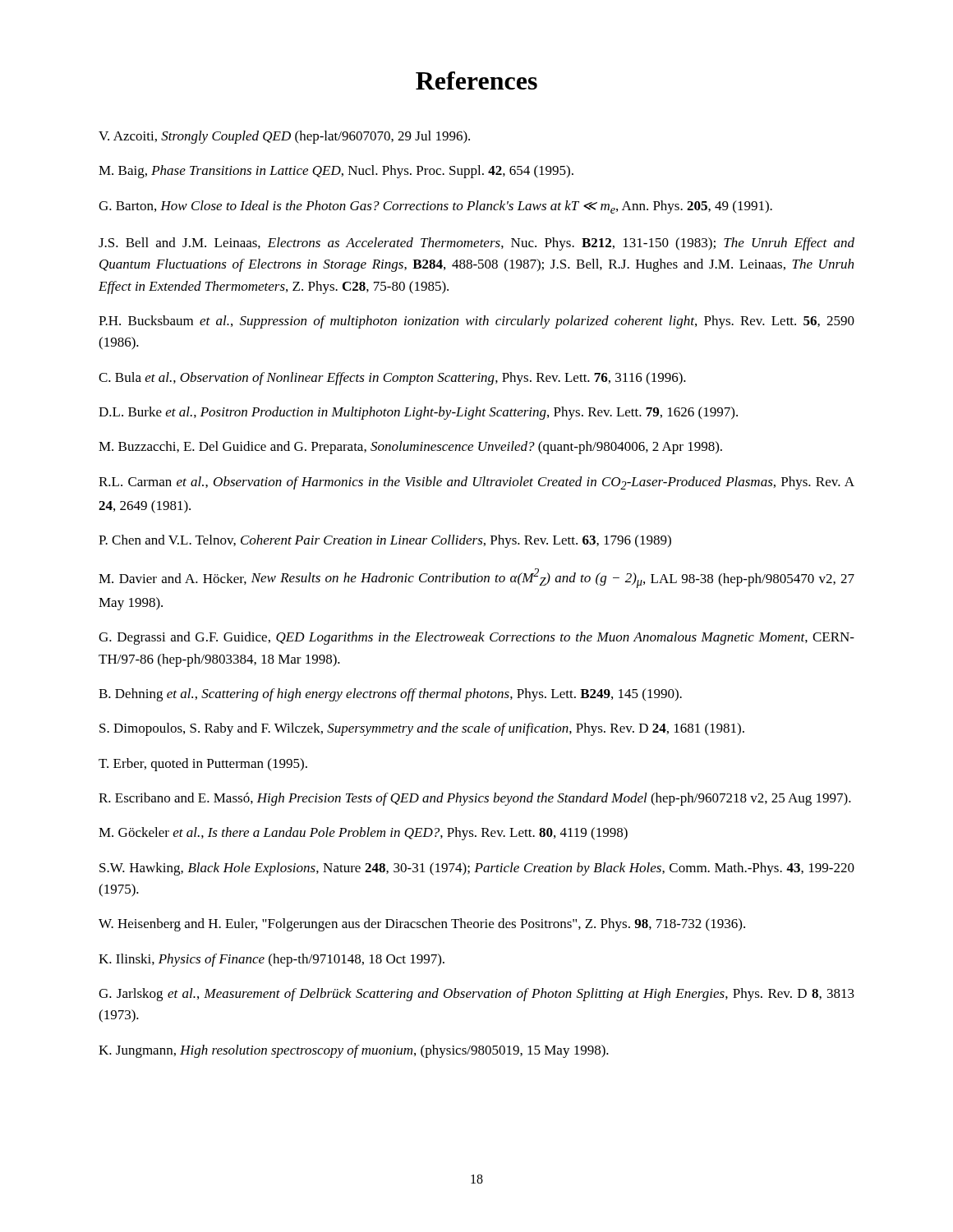Point to the passage starting "K. Ilinski, Physics of"

click(272, 959)
